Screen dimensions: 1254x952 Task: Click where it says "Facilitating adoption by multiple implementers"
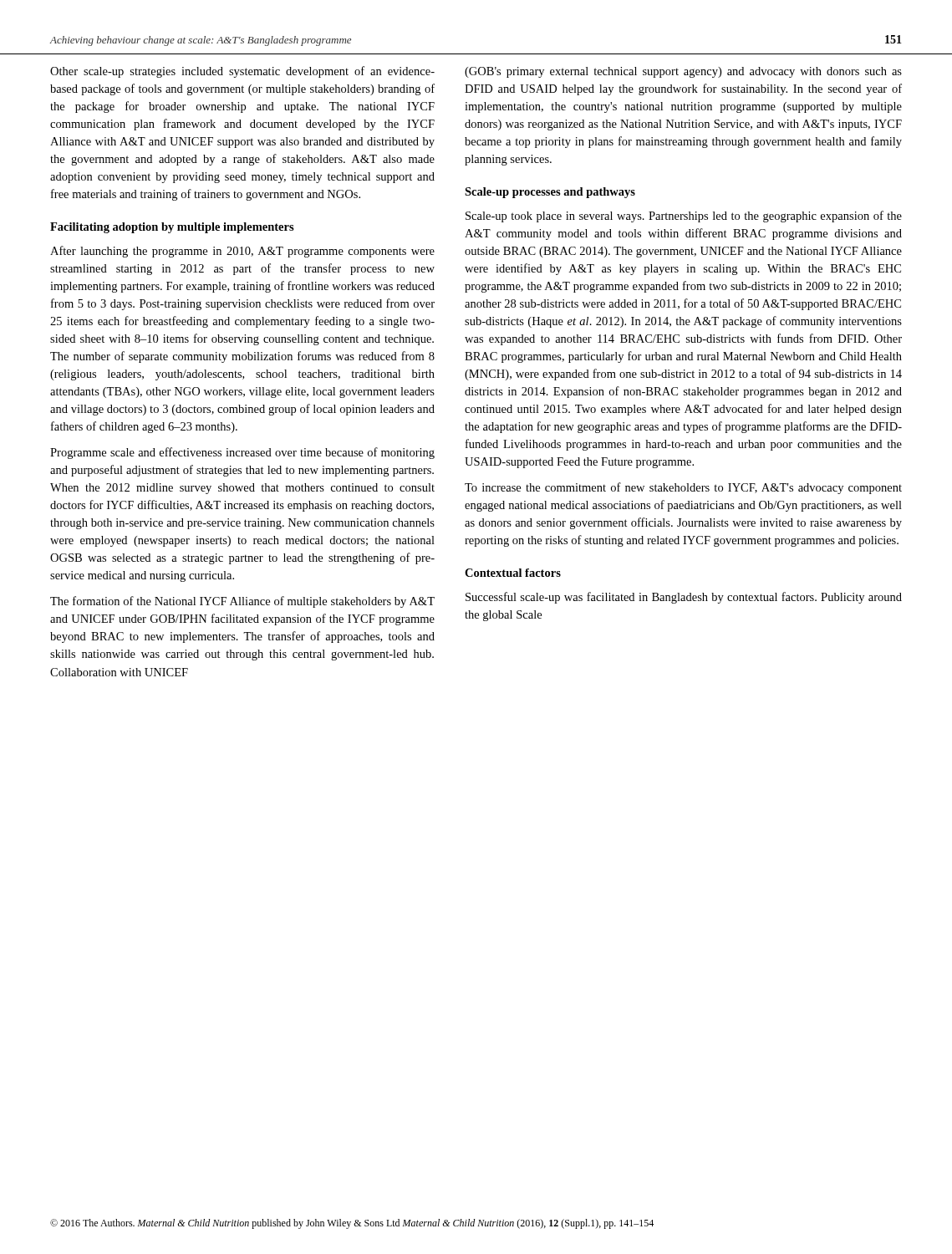(172, 227)
